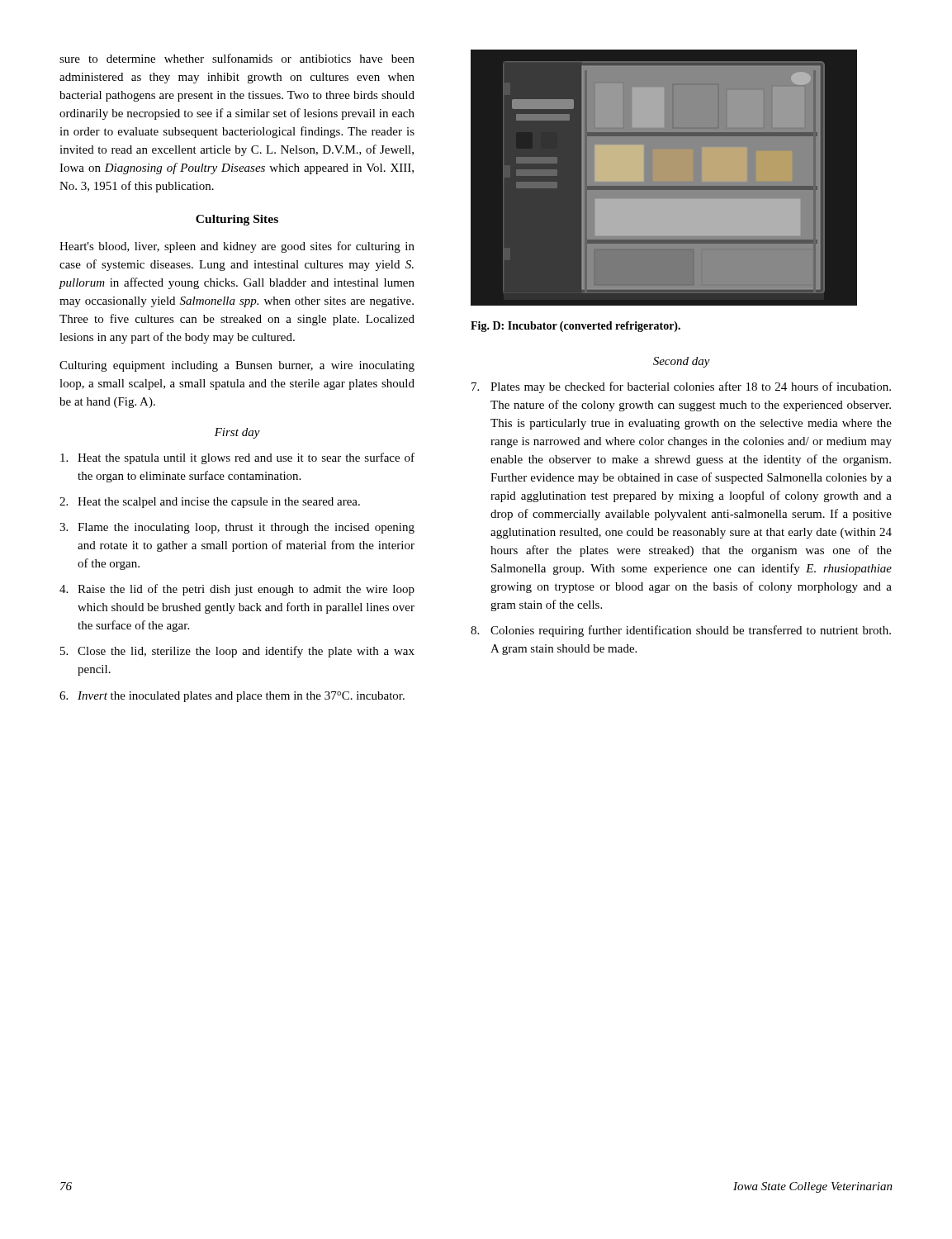The image size is (952, 1239).
Task: Find the photo
Action: 681,180
